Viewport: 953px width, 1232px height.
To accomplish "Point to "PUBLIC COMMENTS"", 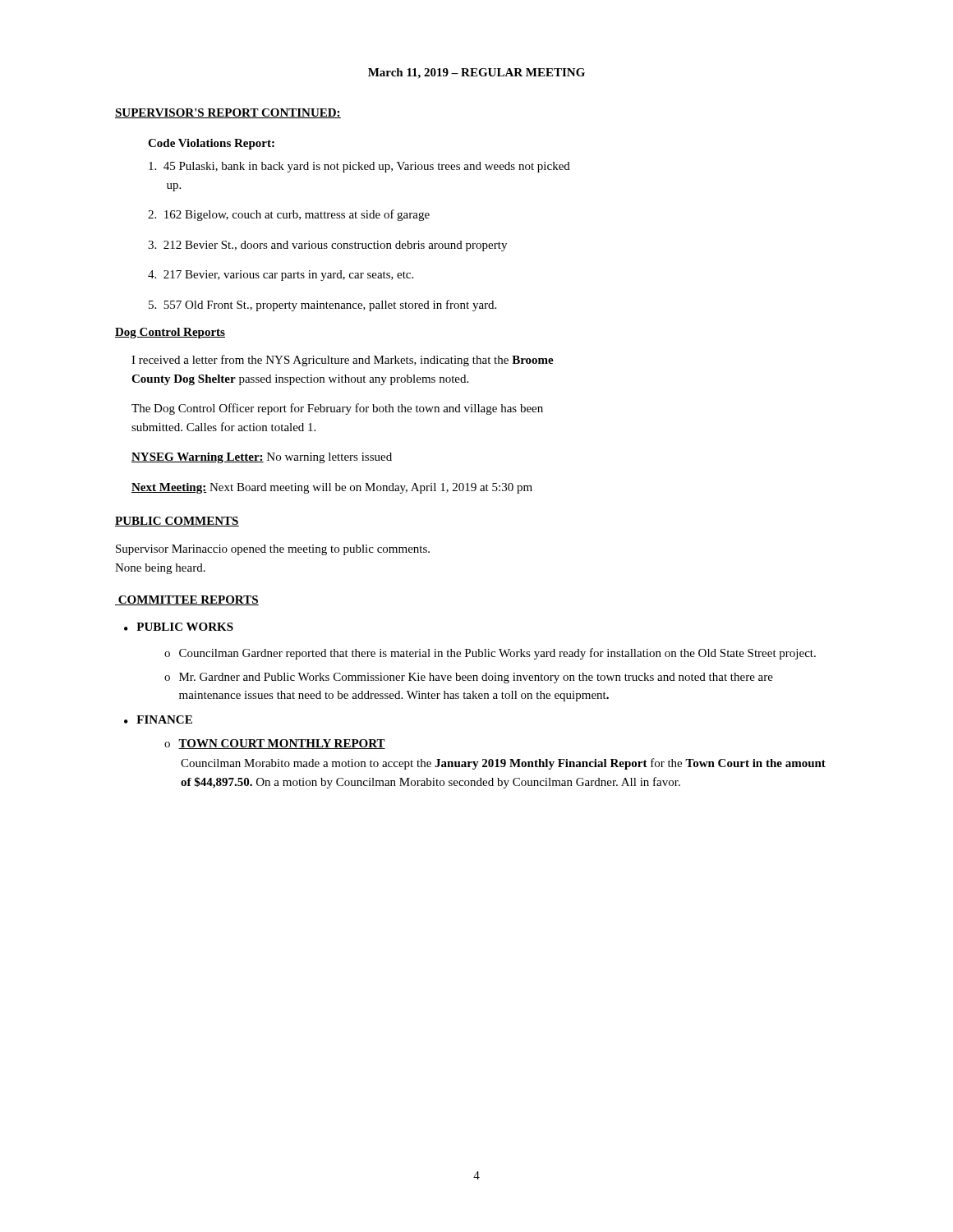I will point(177,521).
